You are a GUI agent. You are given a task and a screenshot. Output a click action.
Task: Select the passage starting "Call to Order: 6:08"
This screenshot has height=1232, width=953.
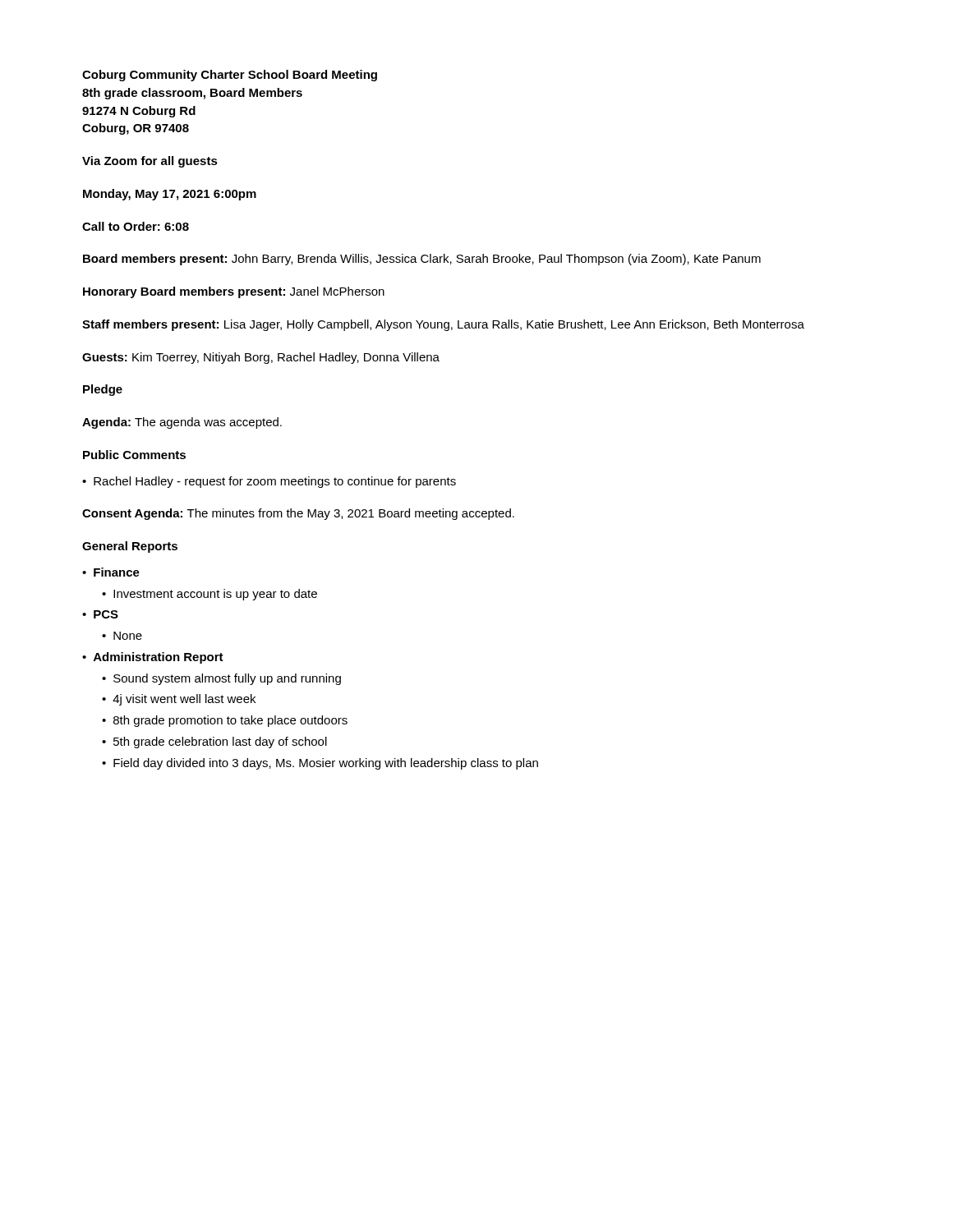(x=136, y=226)
